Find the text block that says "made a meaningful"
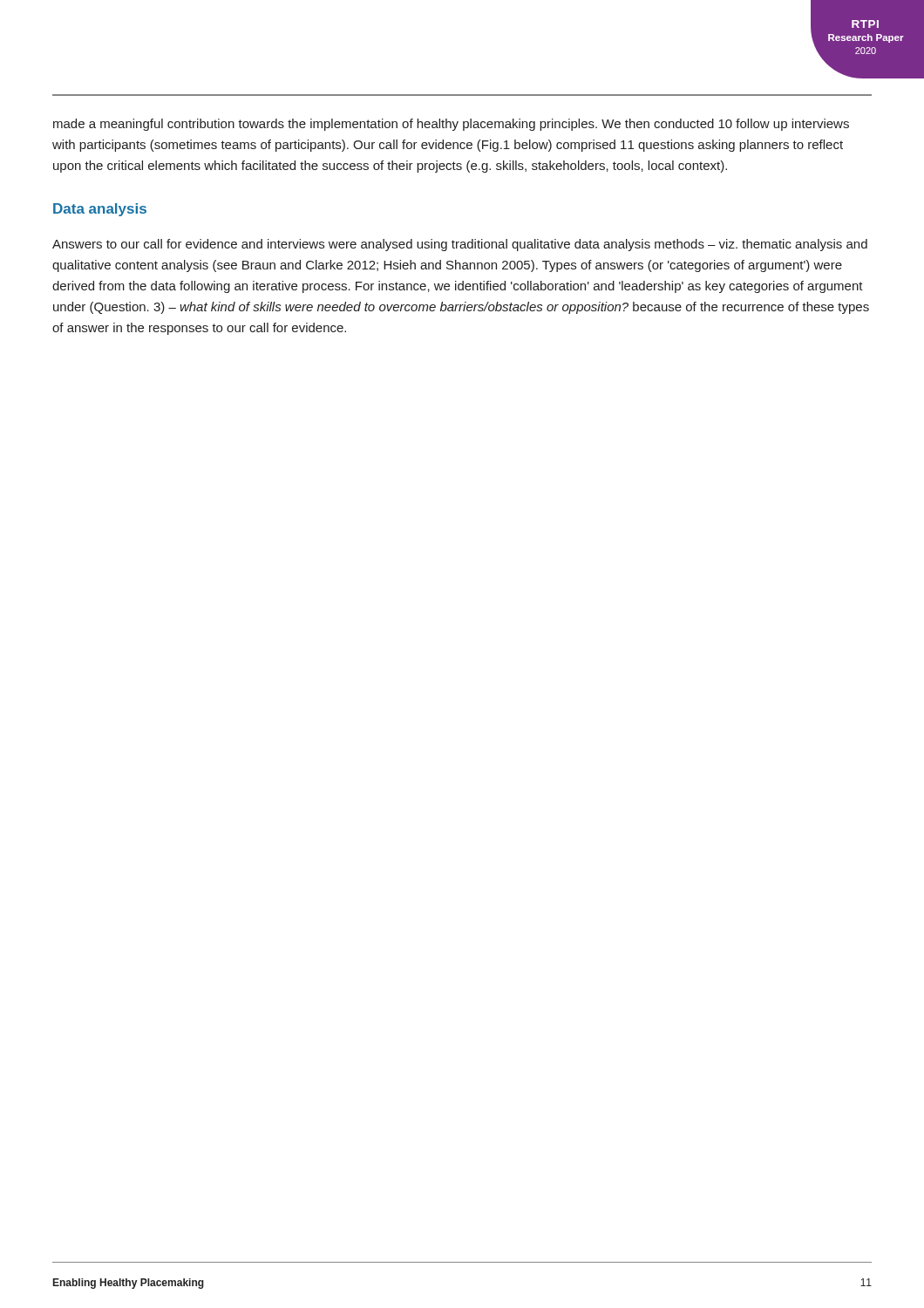 [462, 145]
